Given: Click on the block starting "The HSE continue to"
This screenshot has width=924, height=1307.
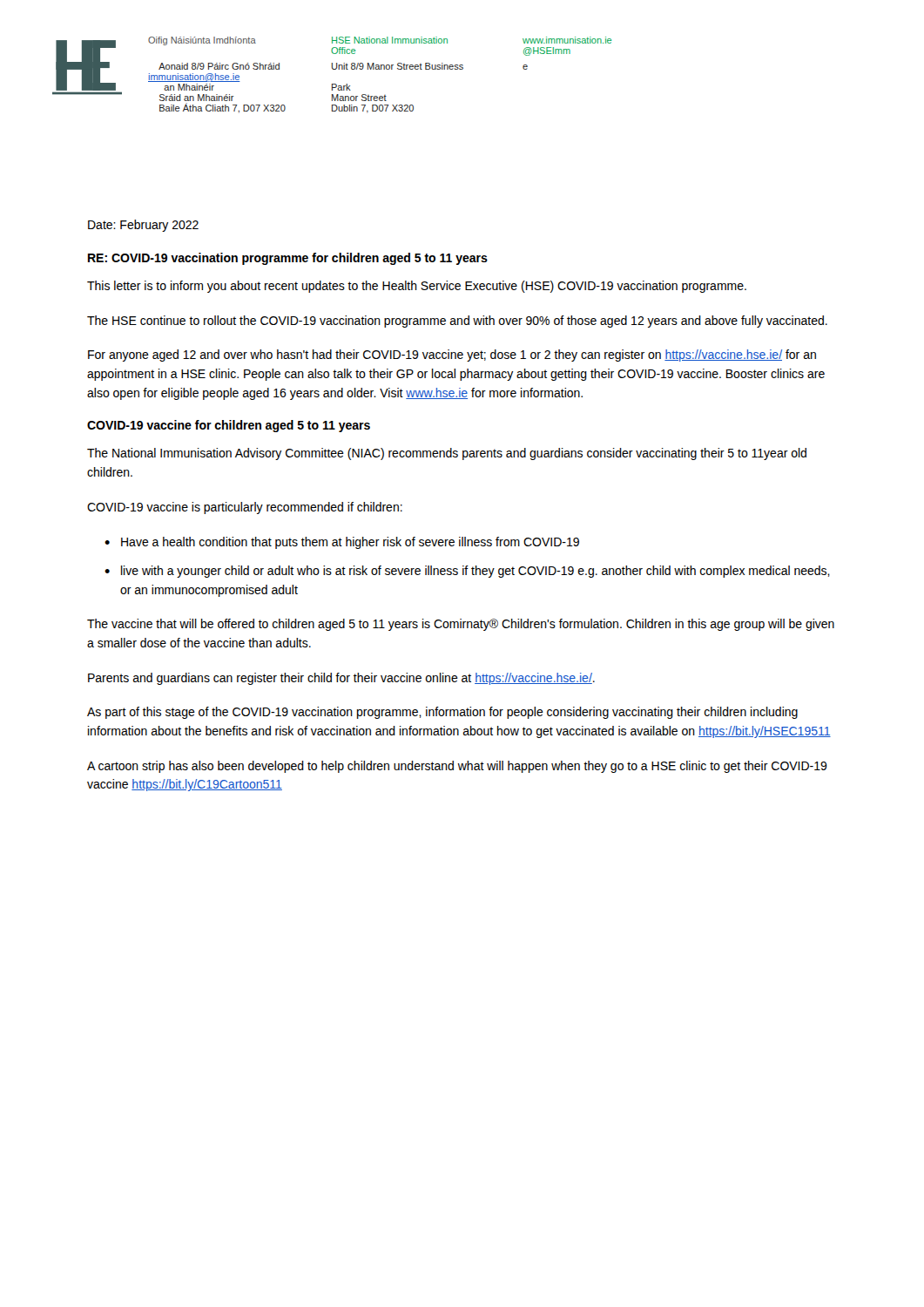Looking at the screenshot, I should [x=457, y=320].
